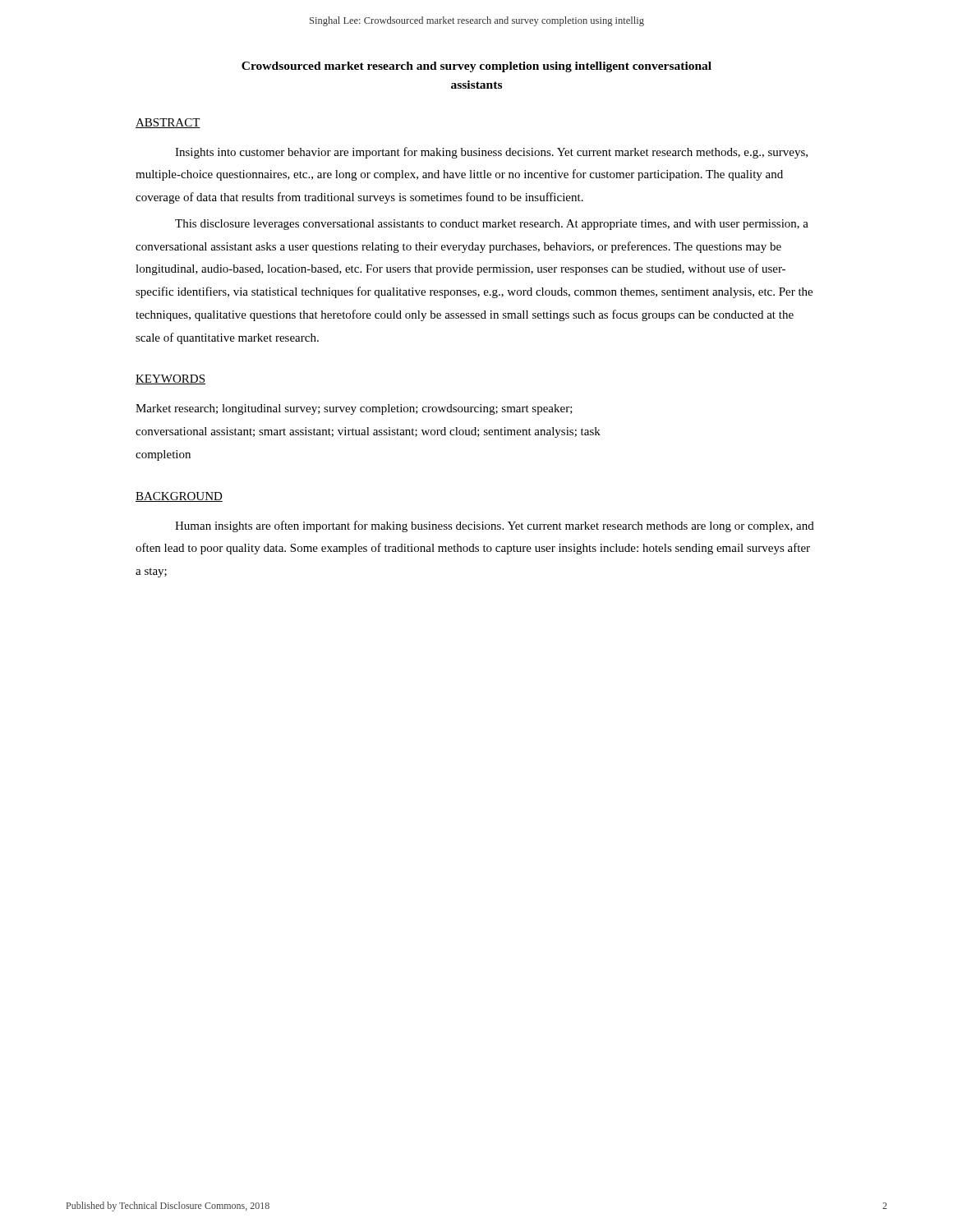Click on the text block that reads "Market research; longitudinal survey;"
The image size is (953, 1232).
click(368, 431)
